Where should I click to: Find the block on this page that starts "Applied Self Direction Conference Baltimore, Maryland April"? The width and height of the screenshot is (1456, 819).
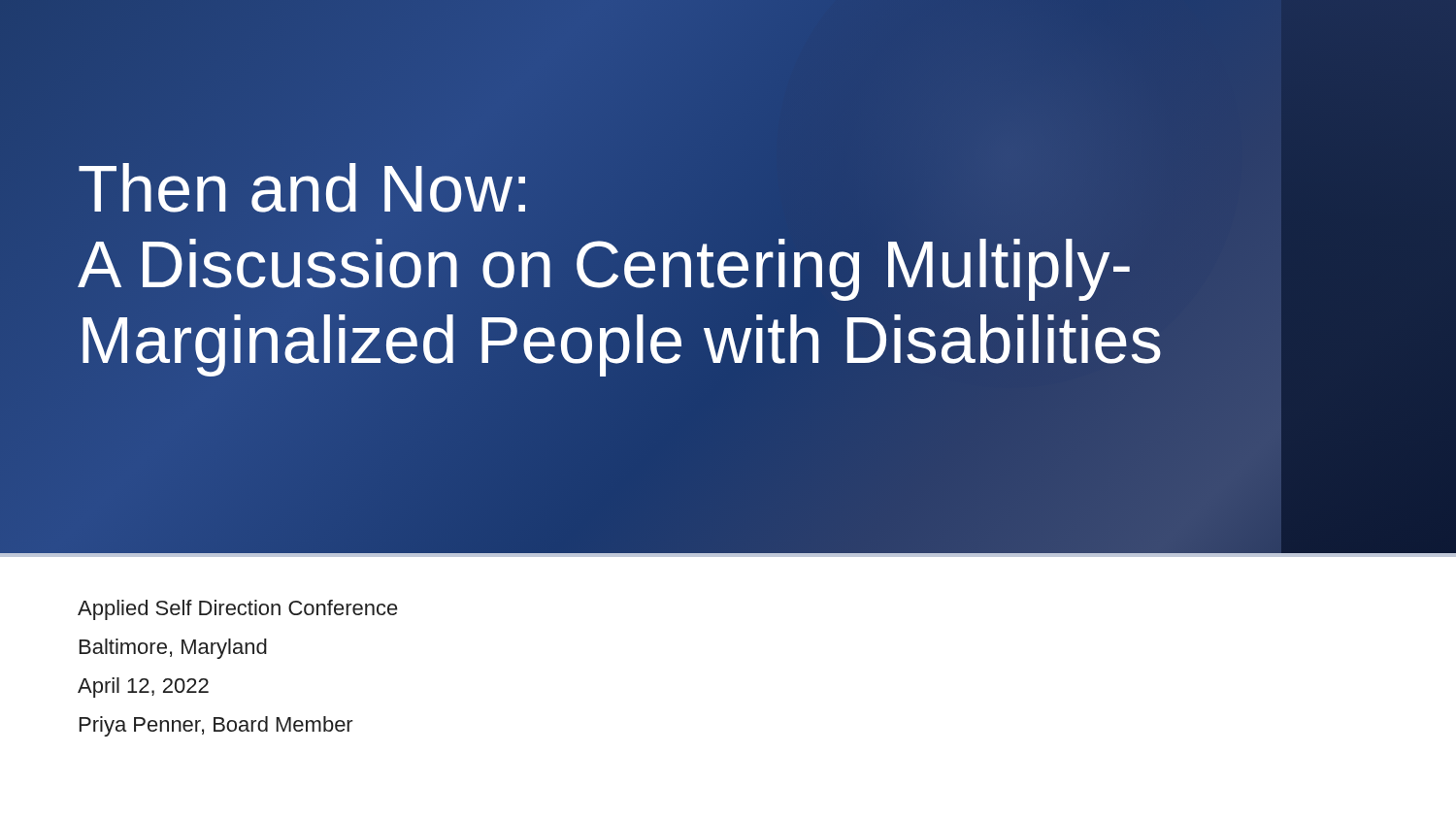238,610
